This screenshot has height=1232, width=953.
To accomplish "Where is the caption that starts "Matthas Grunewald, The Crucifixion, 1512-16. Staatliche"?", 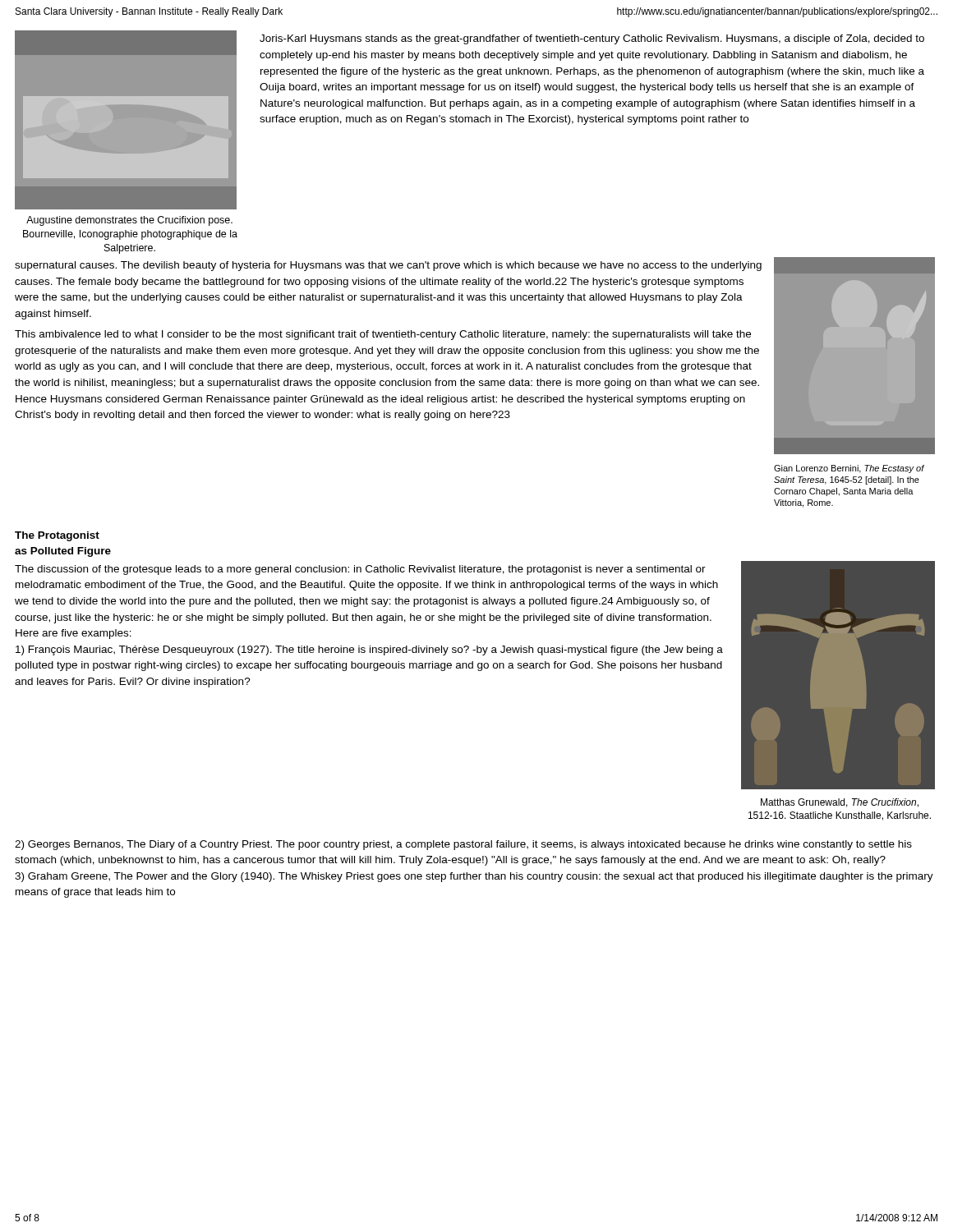I will click(x=840, y=809).
